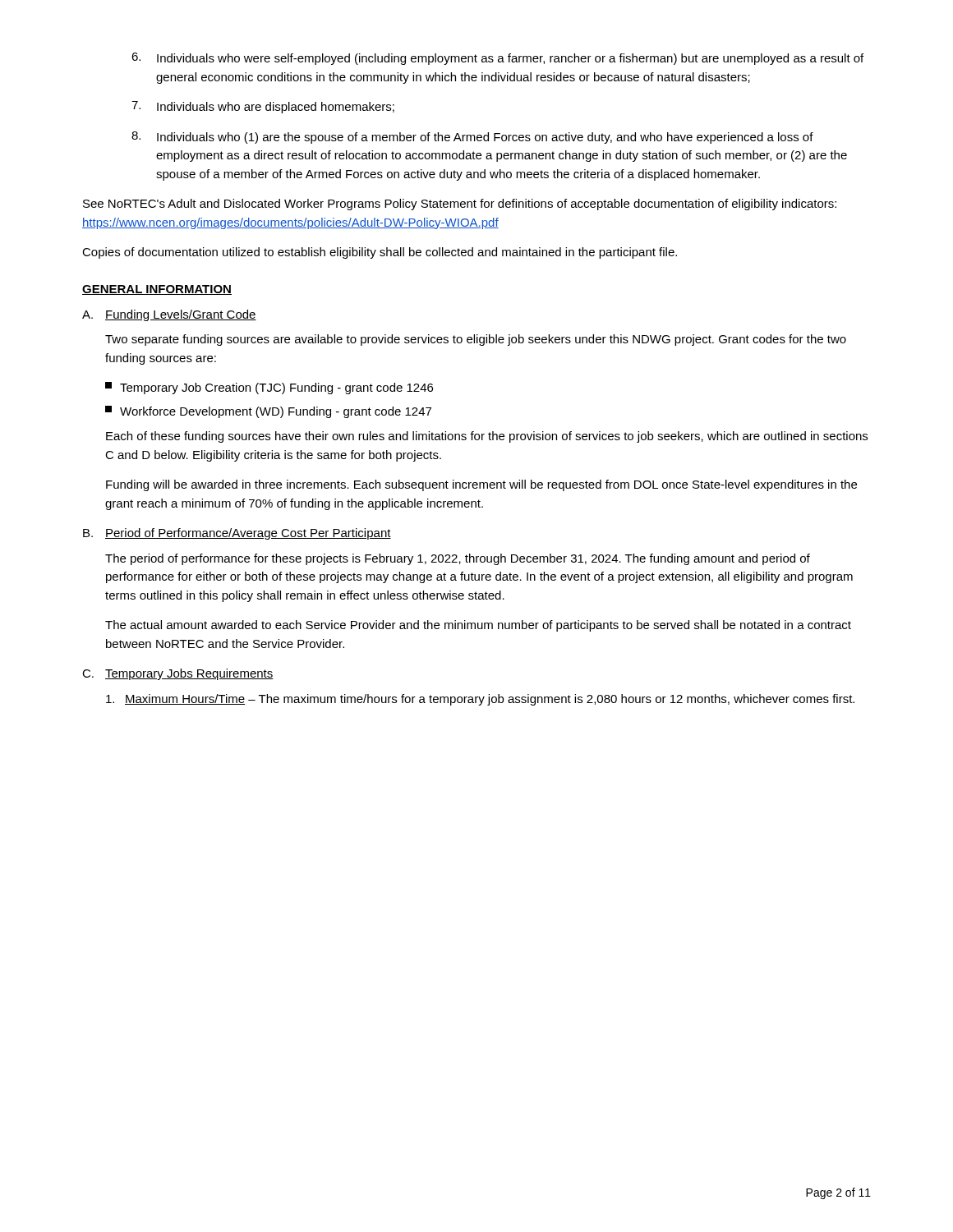The image size is (953, 1232).
Task: Select the passage starting "Copies of documentation utilized to"
Action: (380, 252)
